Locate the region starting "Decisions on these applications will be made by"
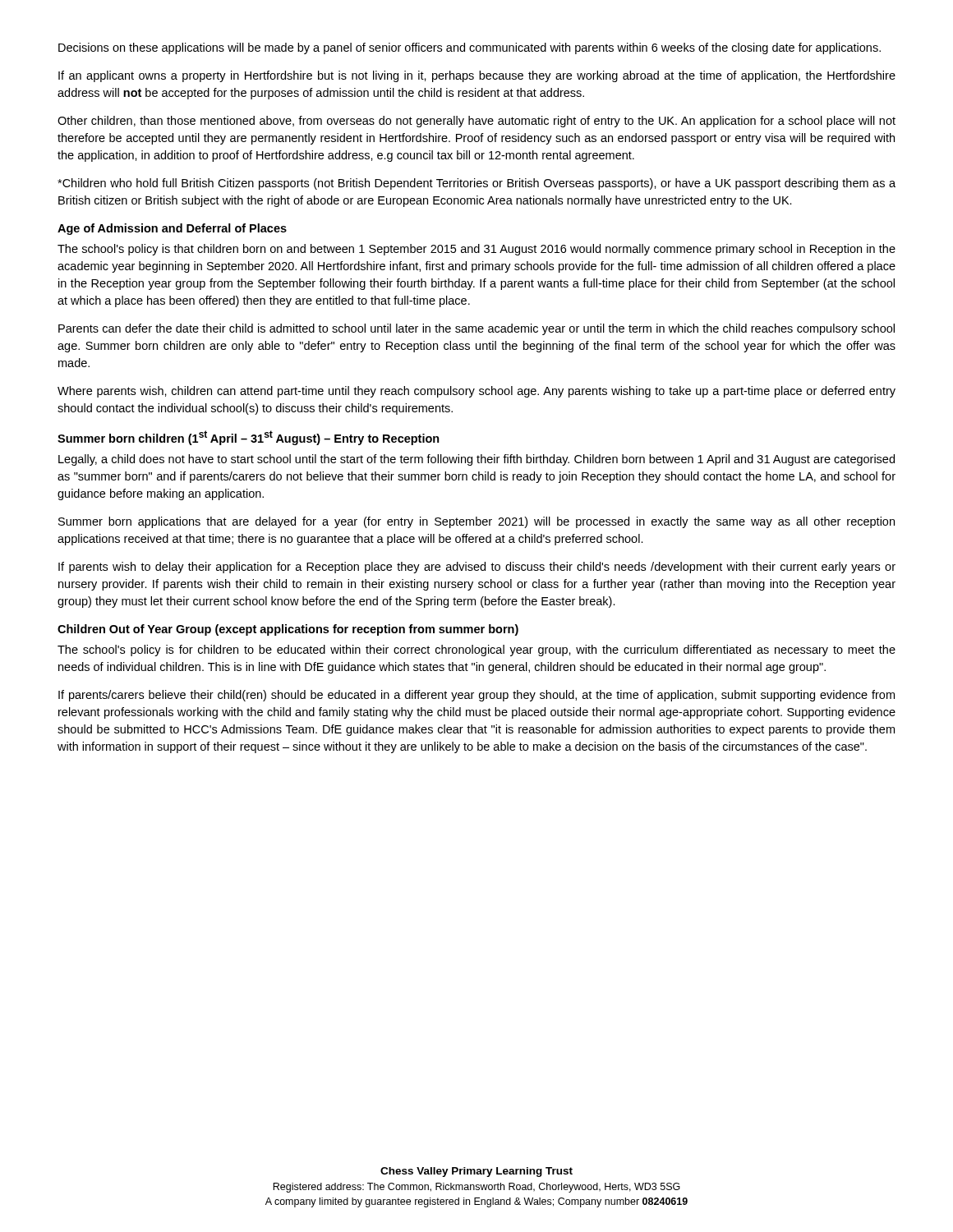Image resolution: width=953 pixels, height=1232 pixels. [x=470, y=48]
